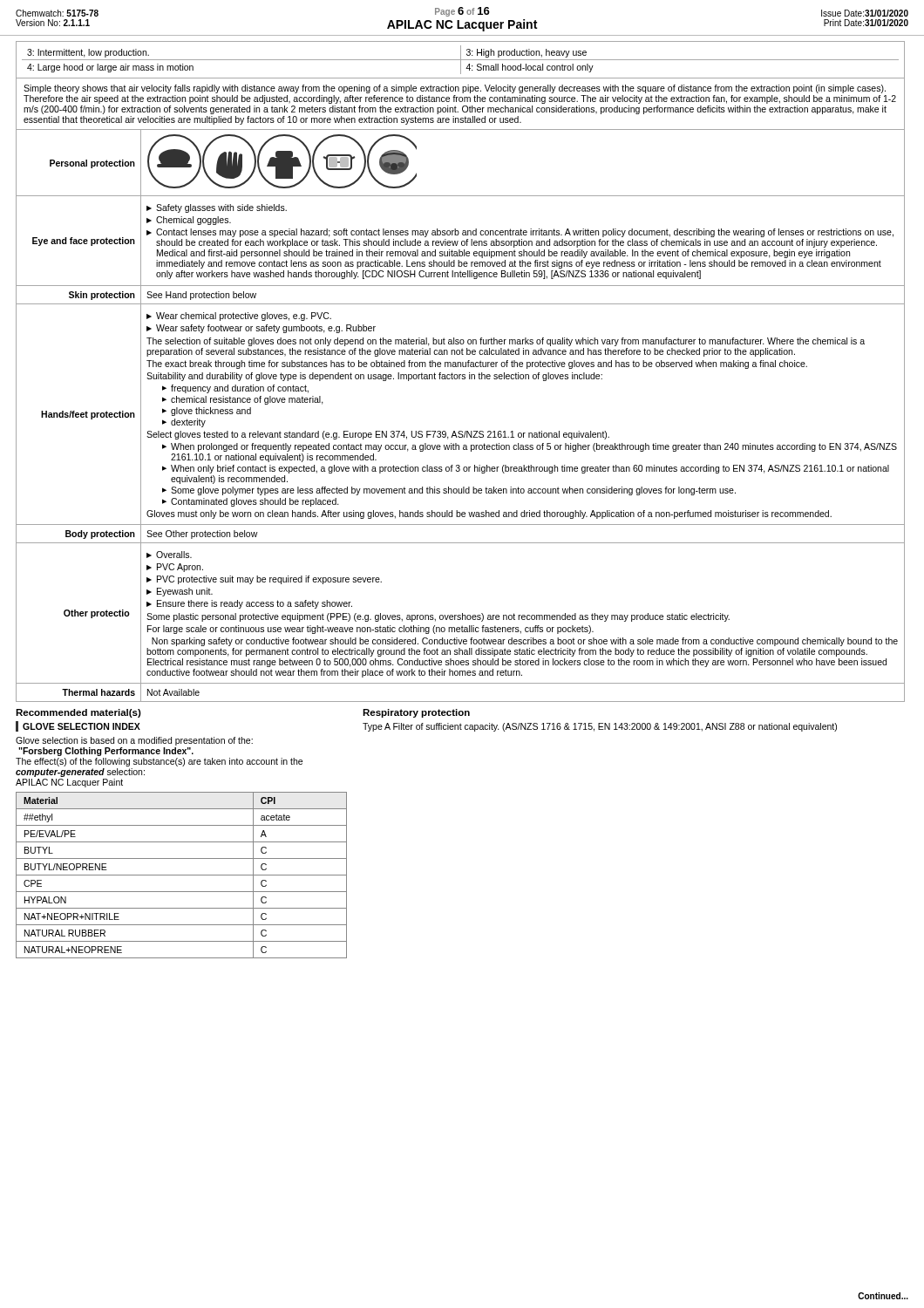Find the passage starting "GLOVE SELECTION INDEX"

81,726
